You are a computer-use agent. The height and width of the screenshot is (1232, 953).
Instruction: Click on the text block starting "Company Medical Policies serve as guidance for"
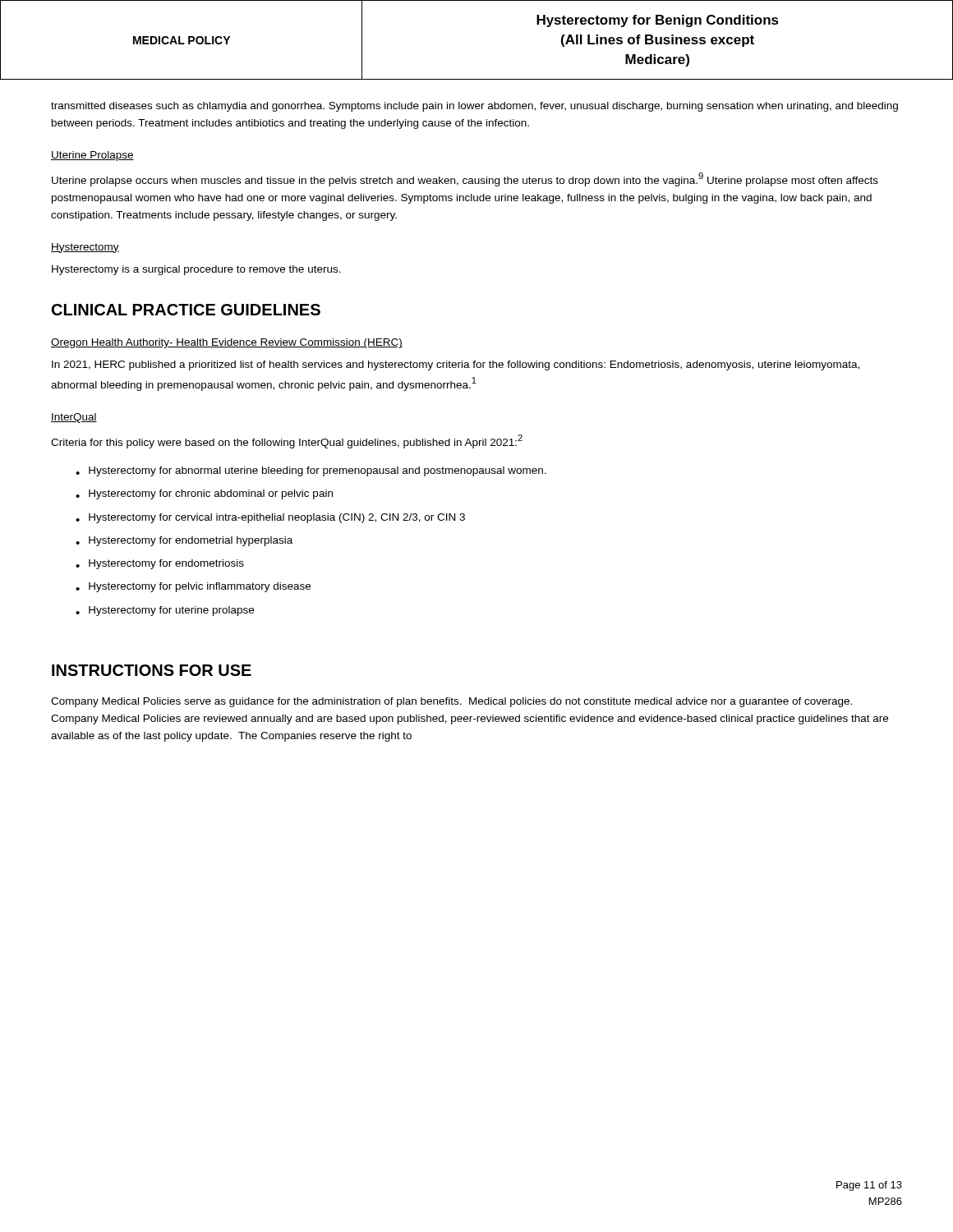[470, 718]
